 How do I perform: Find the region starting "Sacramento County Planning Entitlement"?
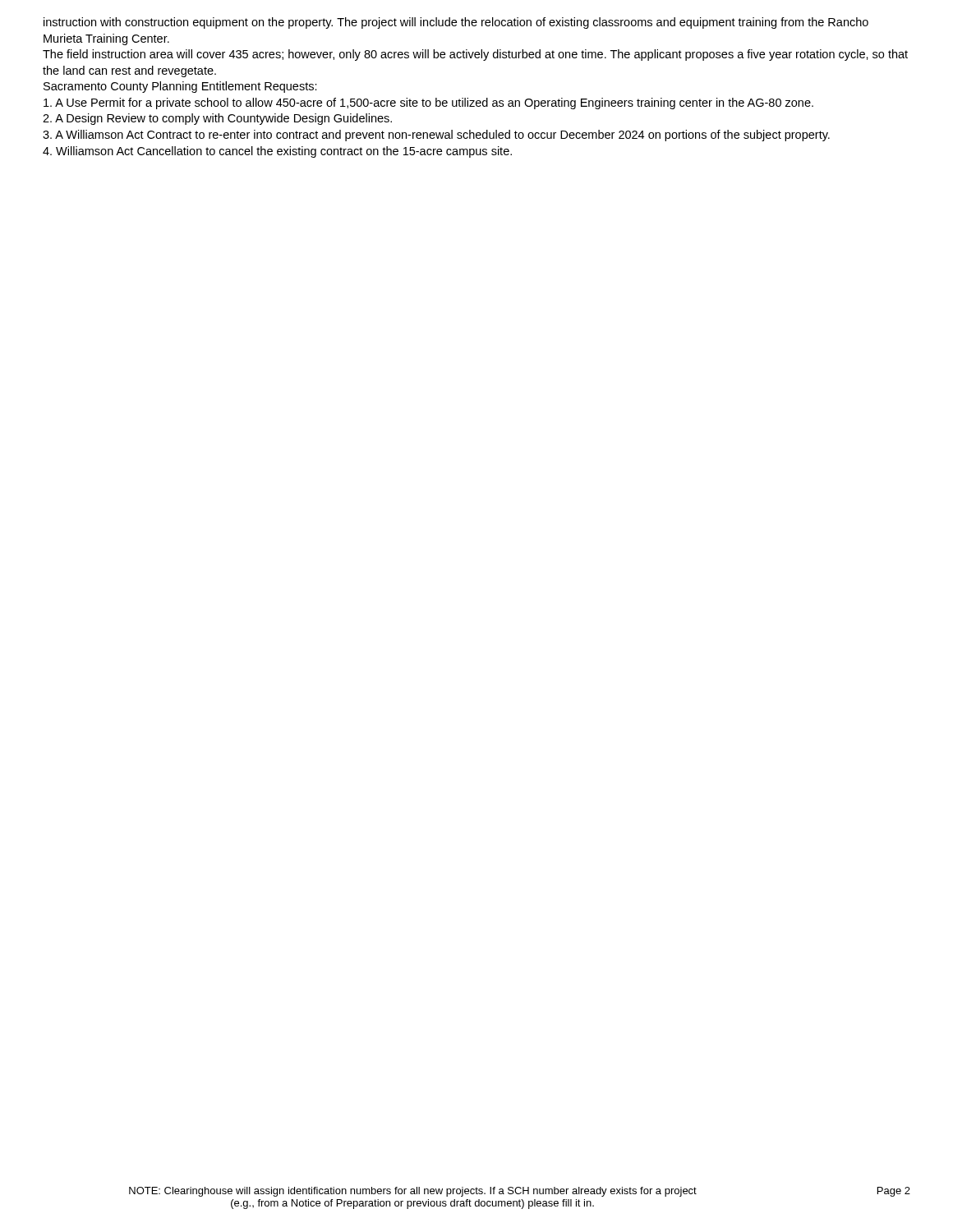pos(180,87)
